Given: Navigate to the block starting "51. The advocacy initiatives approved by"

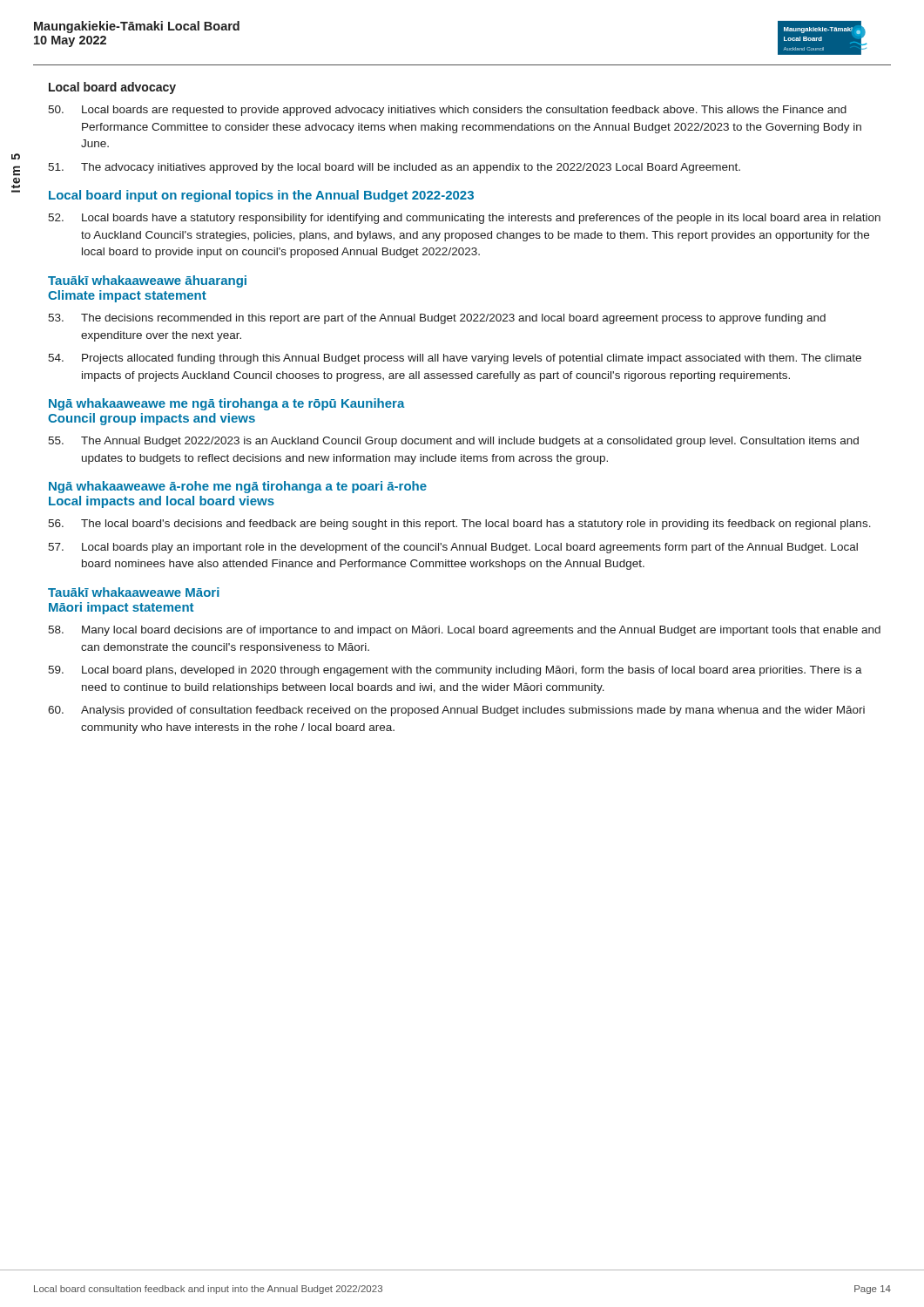Looking at the screenshot, I should click(x=468, y=167).
